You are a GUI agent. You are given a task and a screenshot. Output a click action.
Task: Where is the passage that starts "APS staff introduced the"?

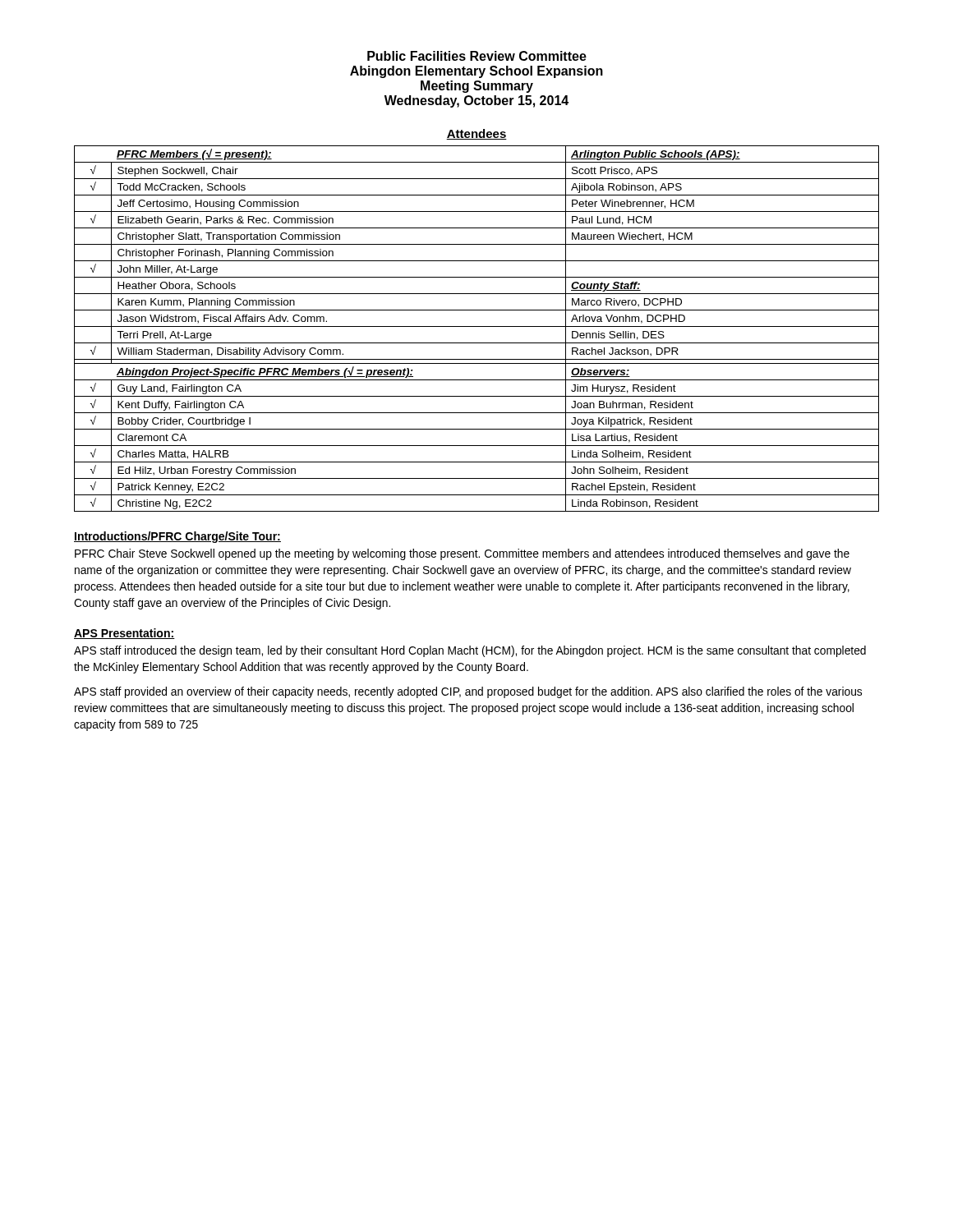[470, 659]
